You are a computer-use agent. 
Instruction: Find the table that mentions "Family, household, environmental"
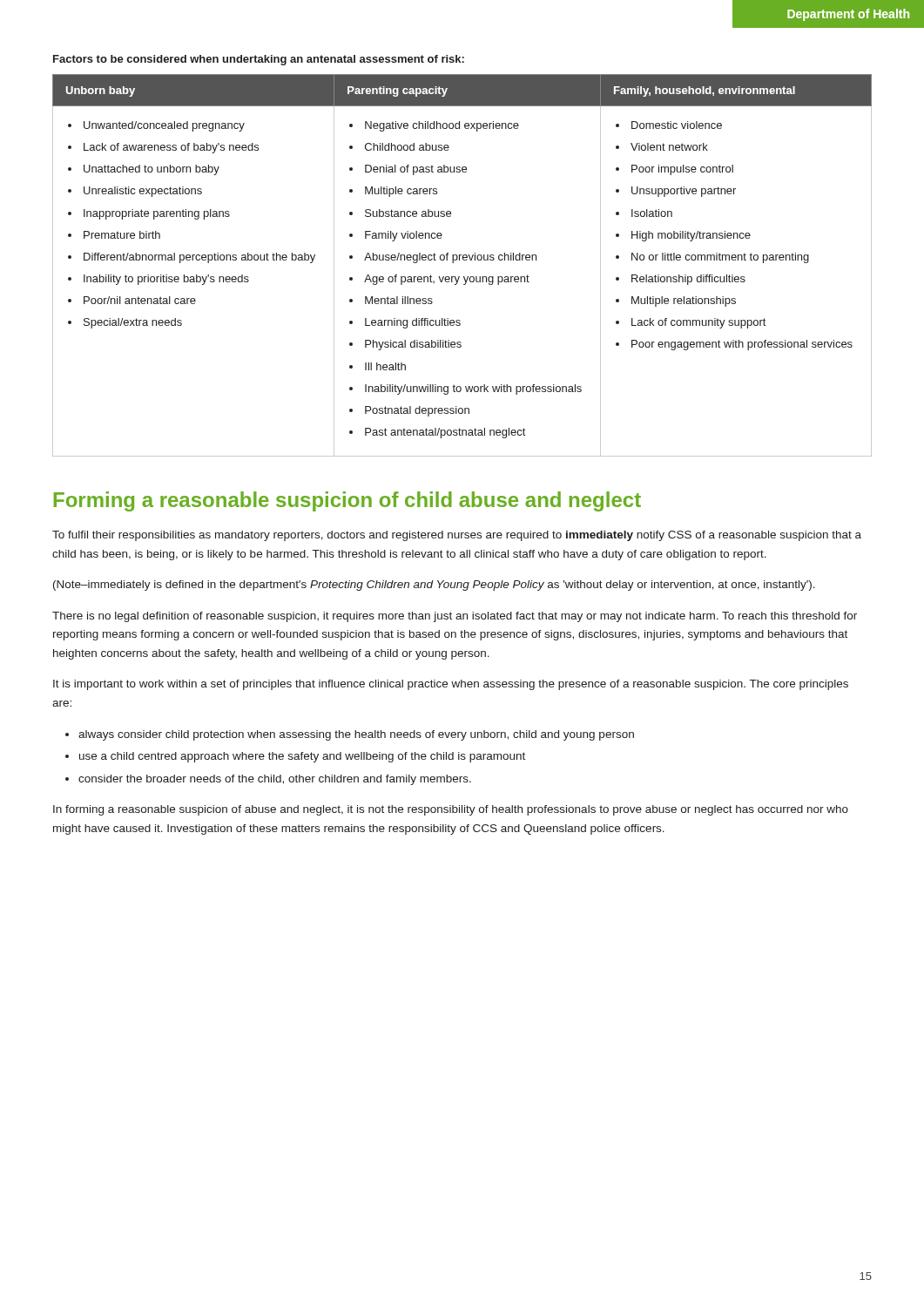tap(462, 265)
